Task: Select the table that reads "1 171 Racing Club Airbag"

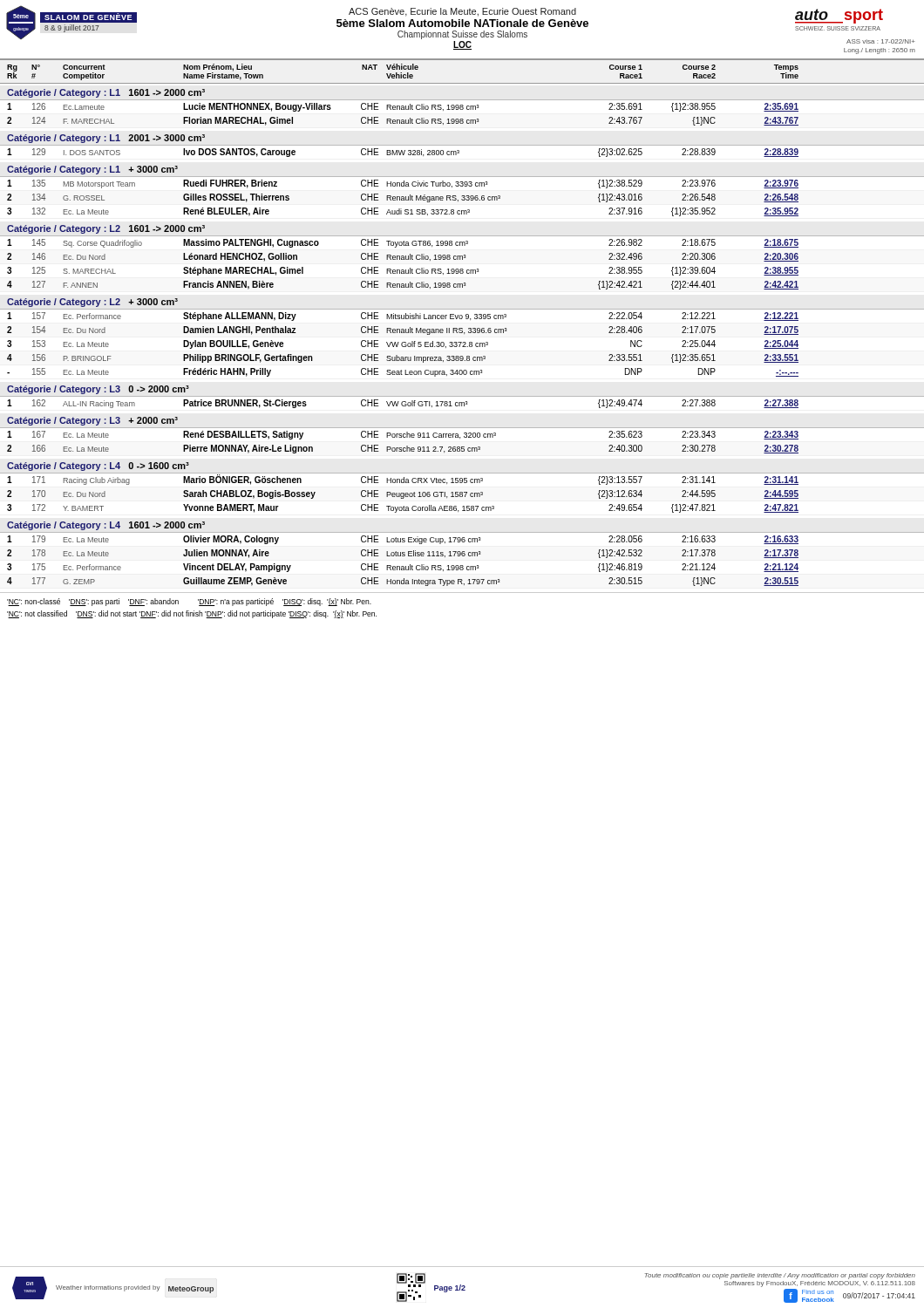Action: pos(462,495)
